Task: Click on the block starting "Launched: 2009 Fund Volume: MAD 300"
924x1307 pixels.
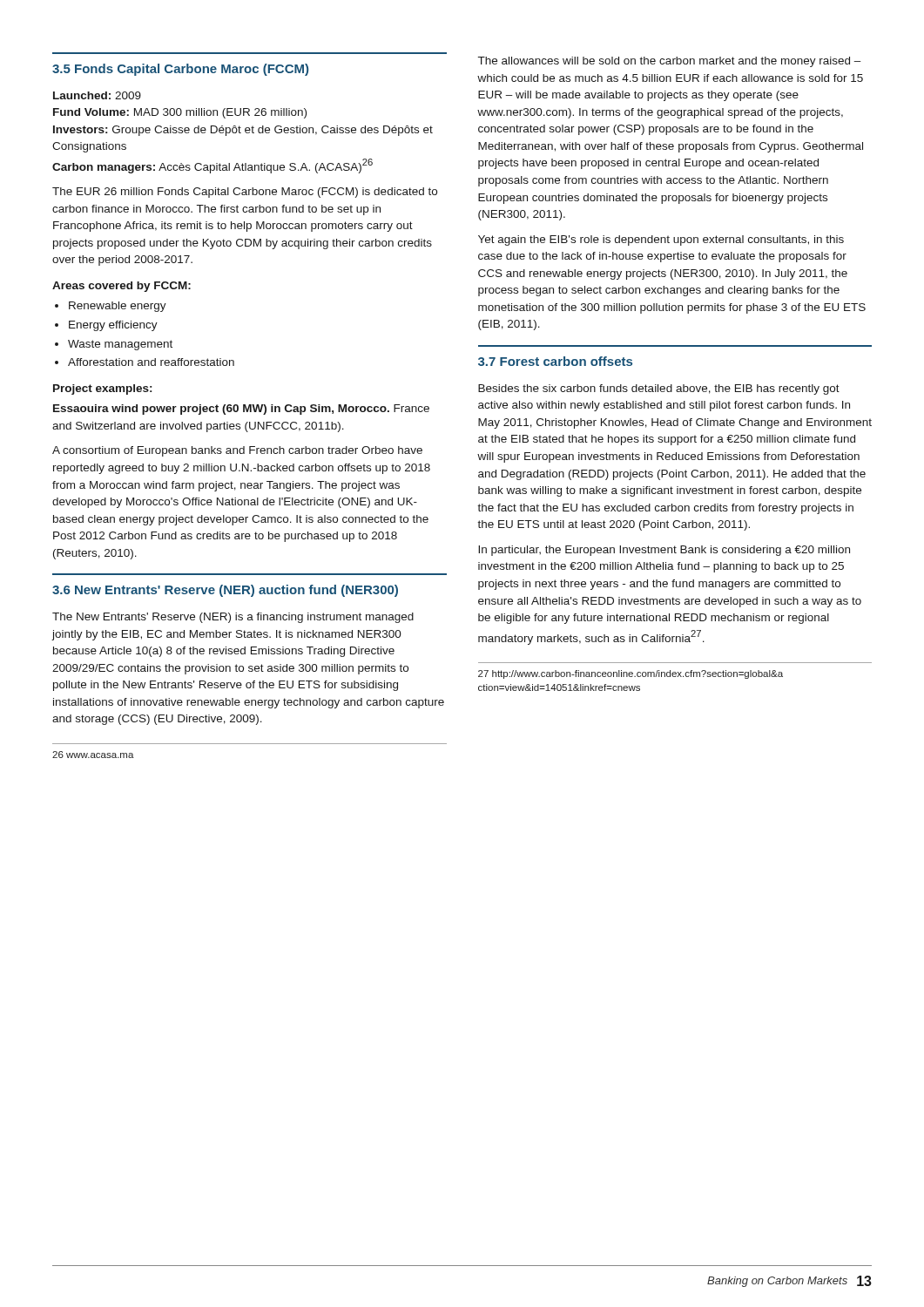Action: pos(249,131)
